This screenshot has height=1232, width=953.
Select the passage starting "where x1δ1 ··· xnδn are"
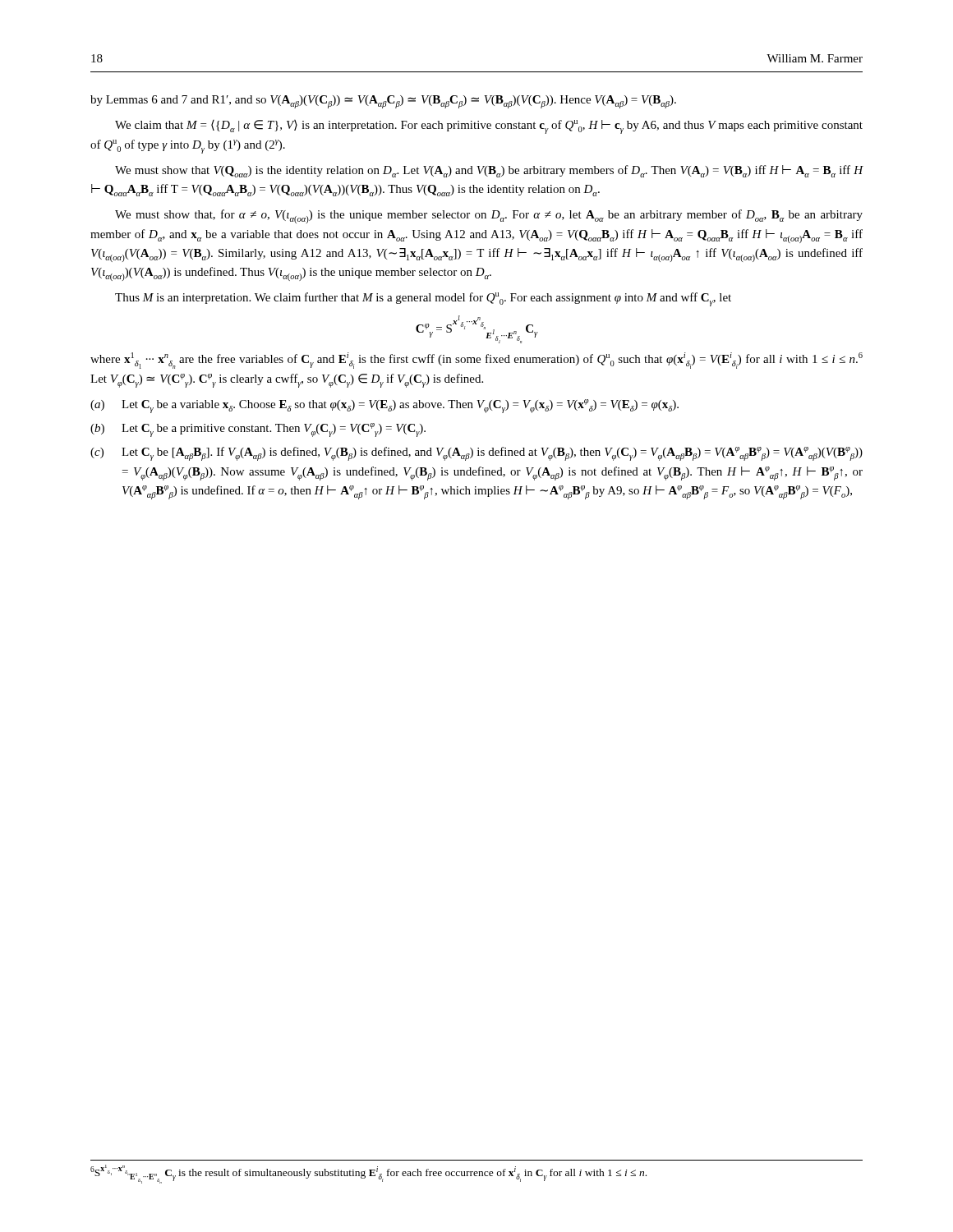[476, 369]
